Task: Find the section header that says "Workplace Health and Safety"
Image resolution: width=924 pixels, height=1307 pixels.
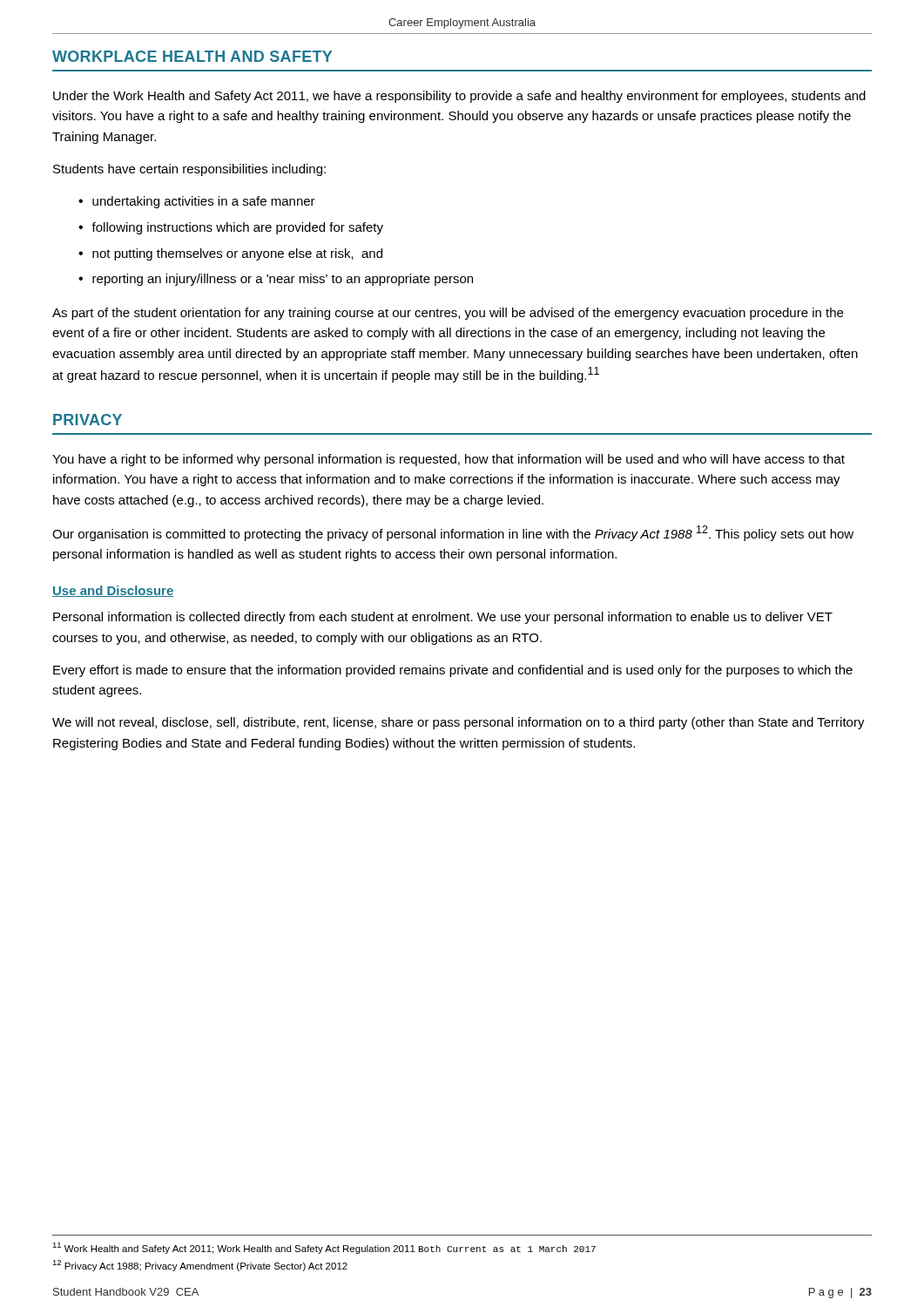Action: pyautogui.click(x=193, y=57)
